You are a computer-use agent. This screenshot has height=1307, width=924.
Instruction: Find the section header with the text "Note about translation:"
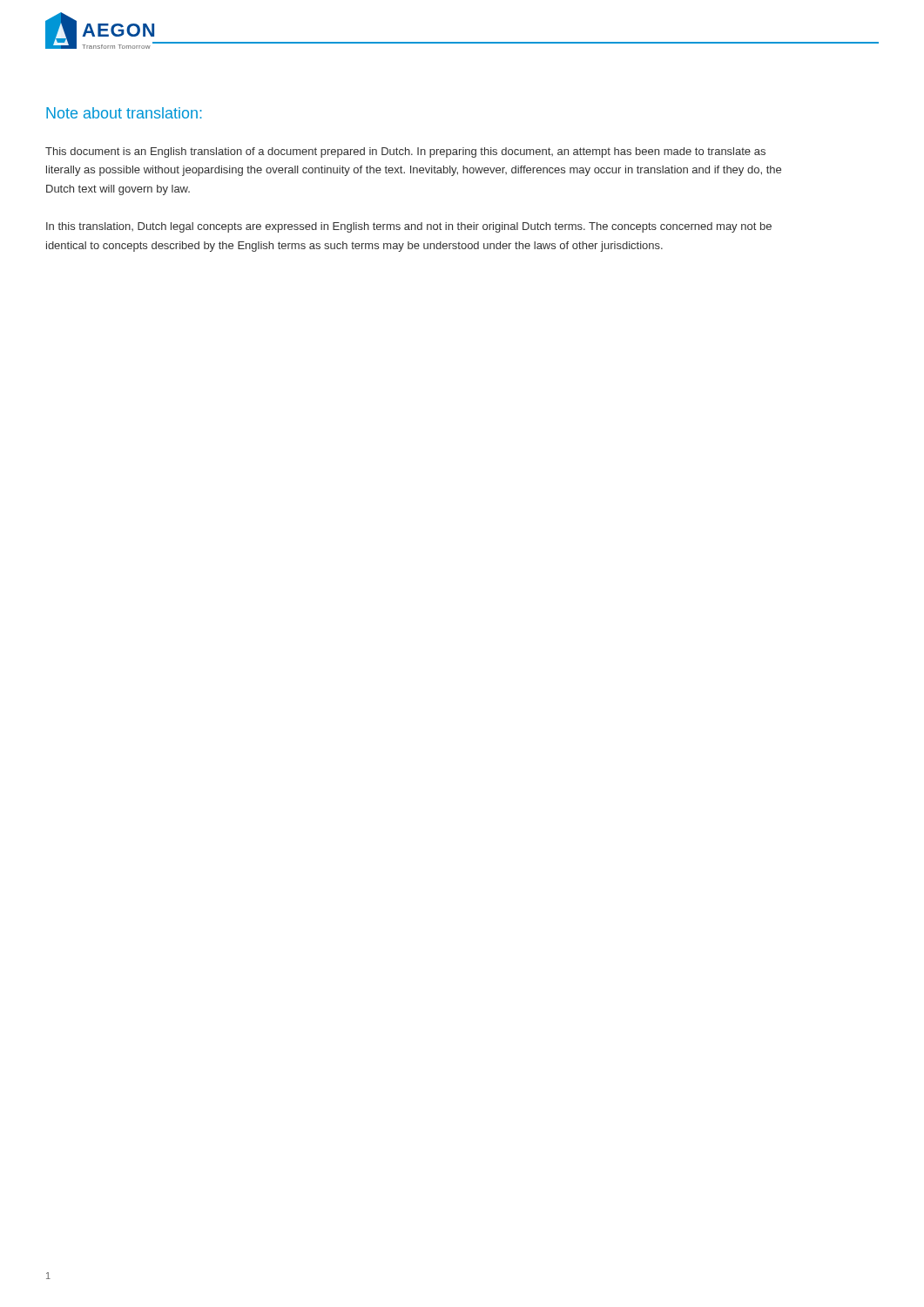click(124, 113)
